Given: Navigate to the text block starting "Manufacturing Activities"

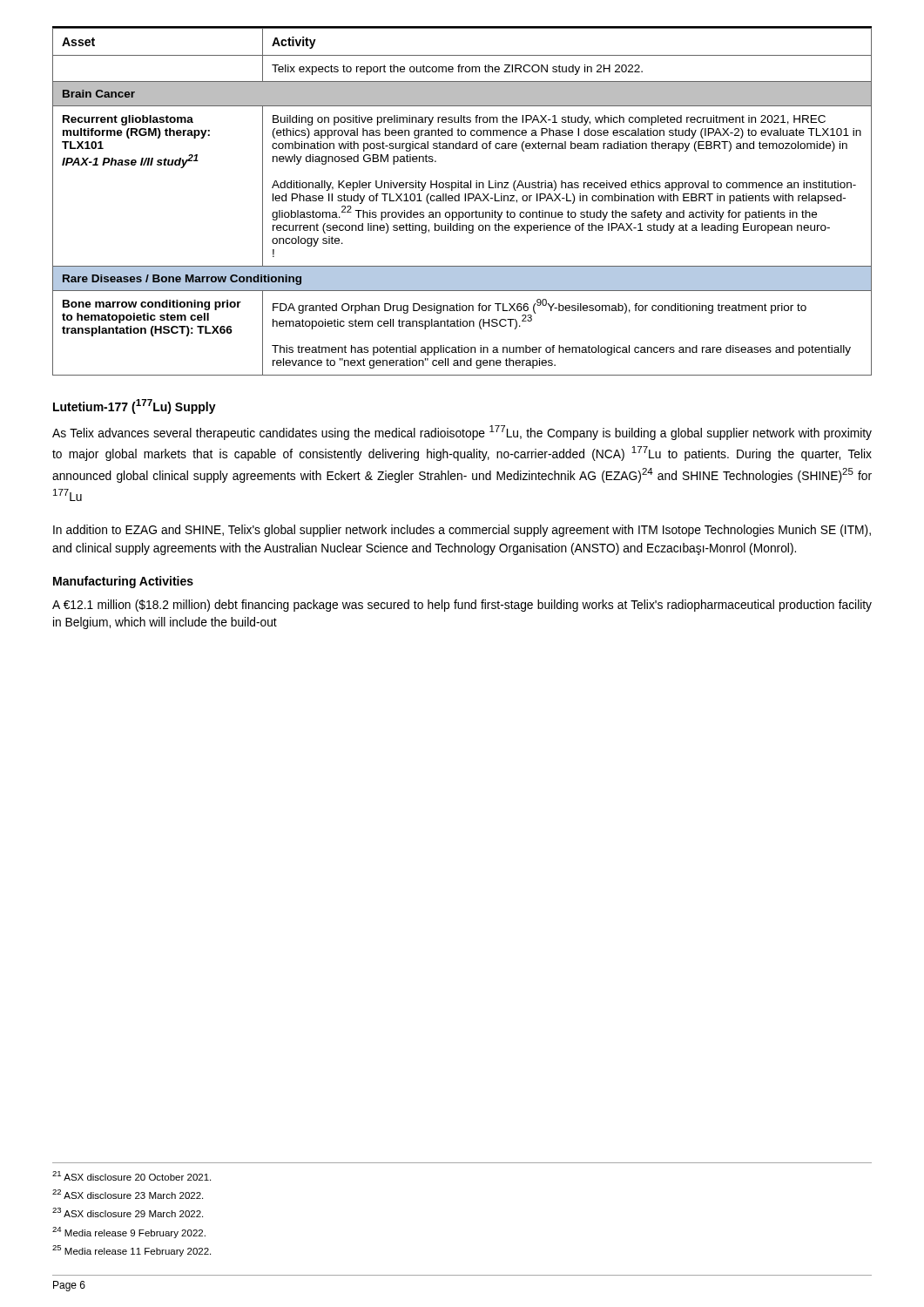Looking at the screenshot, I should click(x=123, y=581).
